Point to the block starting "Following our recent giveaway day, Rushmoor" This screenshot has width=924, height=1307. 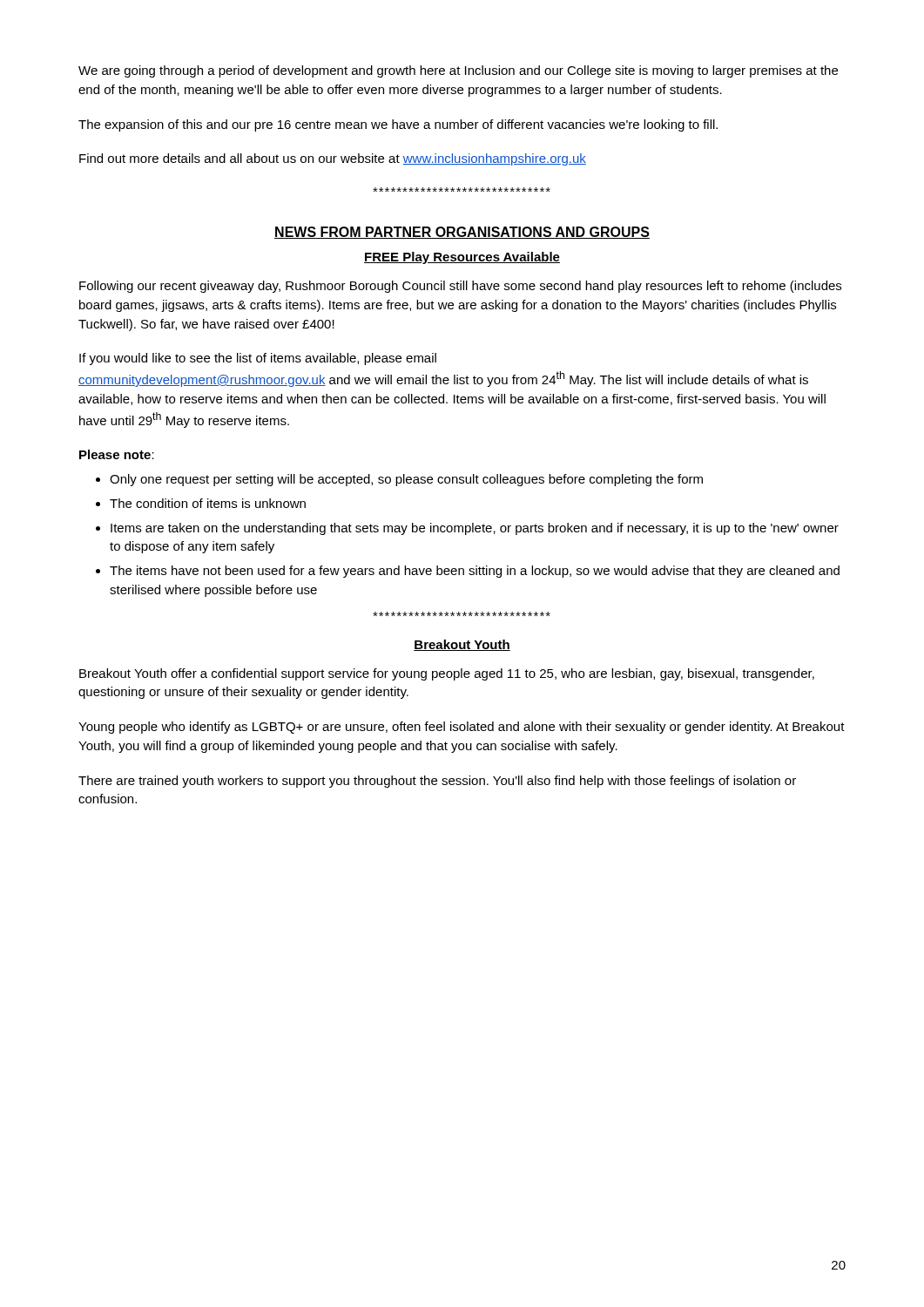coord(460,304)
